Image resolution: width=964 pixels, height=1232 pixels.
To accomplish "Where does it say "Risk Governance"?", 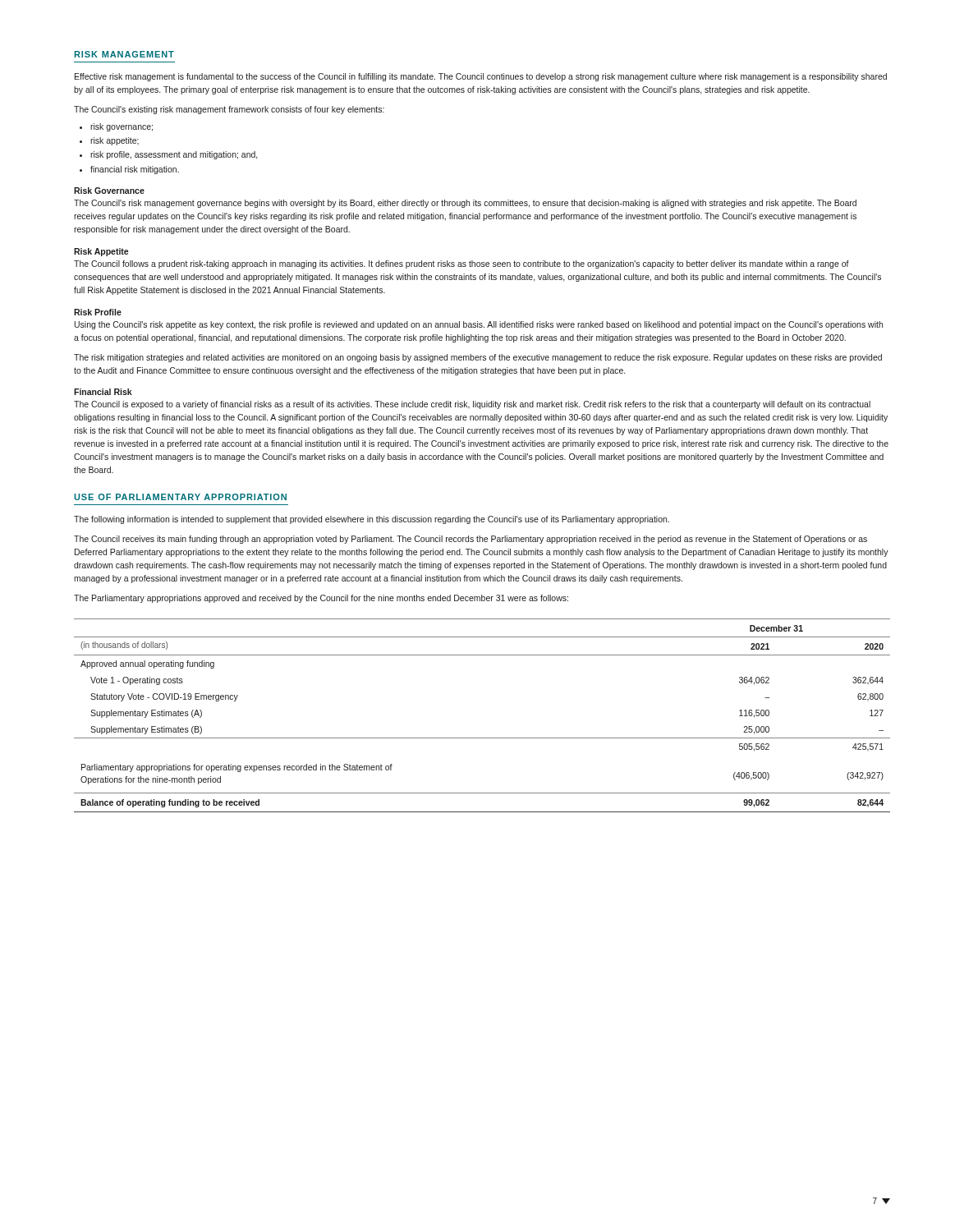I will pyautogui.click(x=482, y=190).
